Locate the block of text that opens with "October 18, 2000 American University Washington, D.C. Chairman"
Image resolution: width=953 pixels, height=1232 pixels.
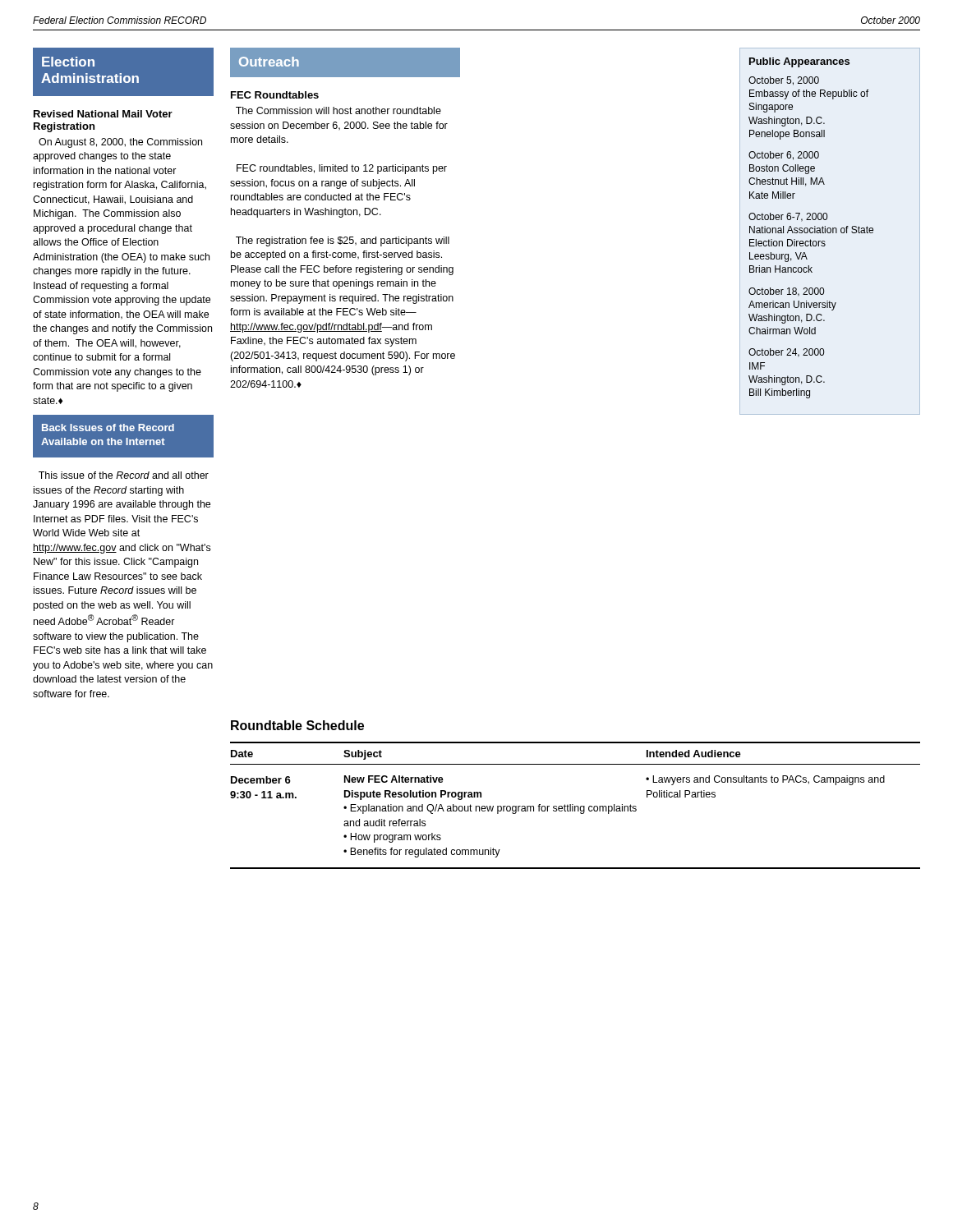792,311
